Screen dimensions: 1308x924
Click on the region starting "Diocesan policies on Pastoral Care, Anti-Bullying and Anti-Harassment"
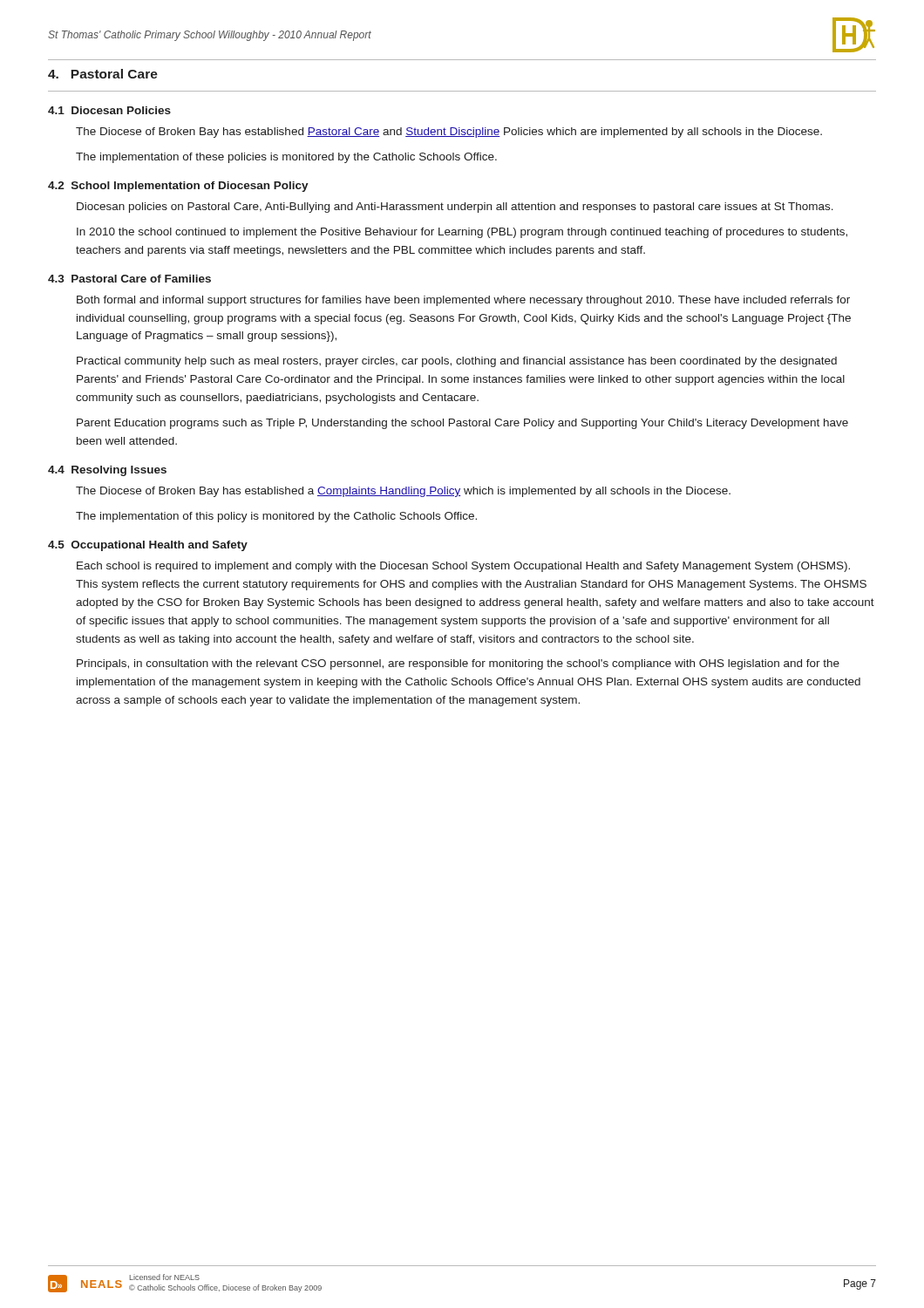pyautogui.click(x=455, y=206)
